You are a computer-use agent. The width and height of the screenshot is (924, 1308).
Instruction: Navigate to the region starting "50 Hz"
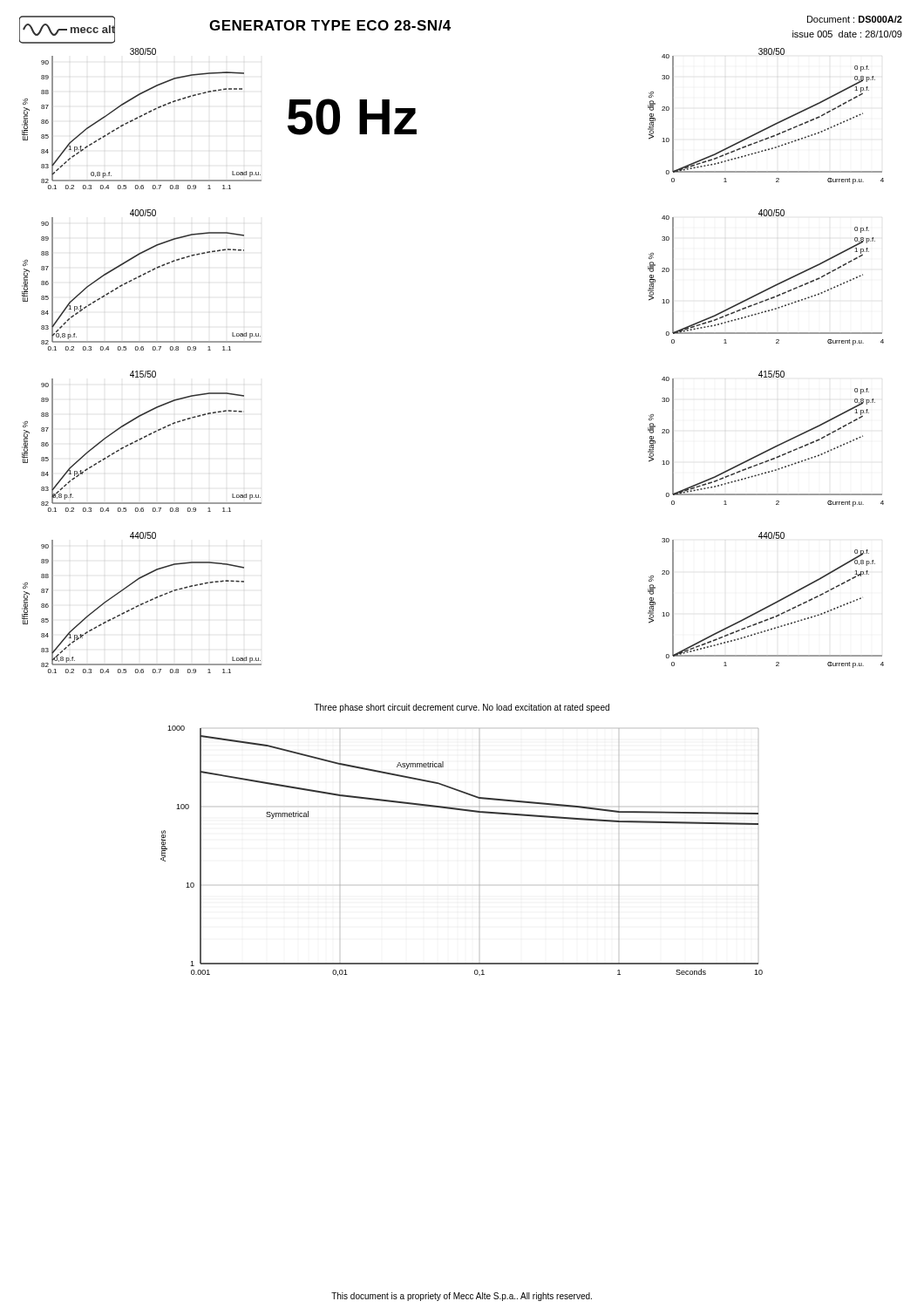[352, 116]
